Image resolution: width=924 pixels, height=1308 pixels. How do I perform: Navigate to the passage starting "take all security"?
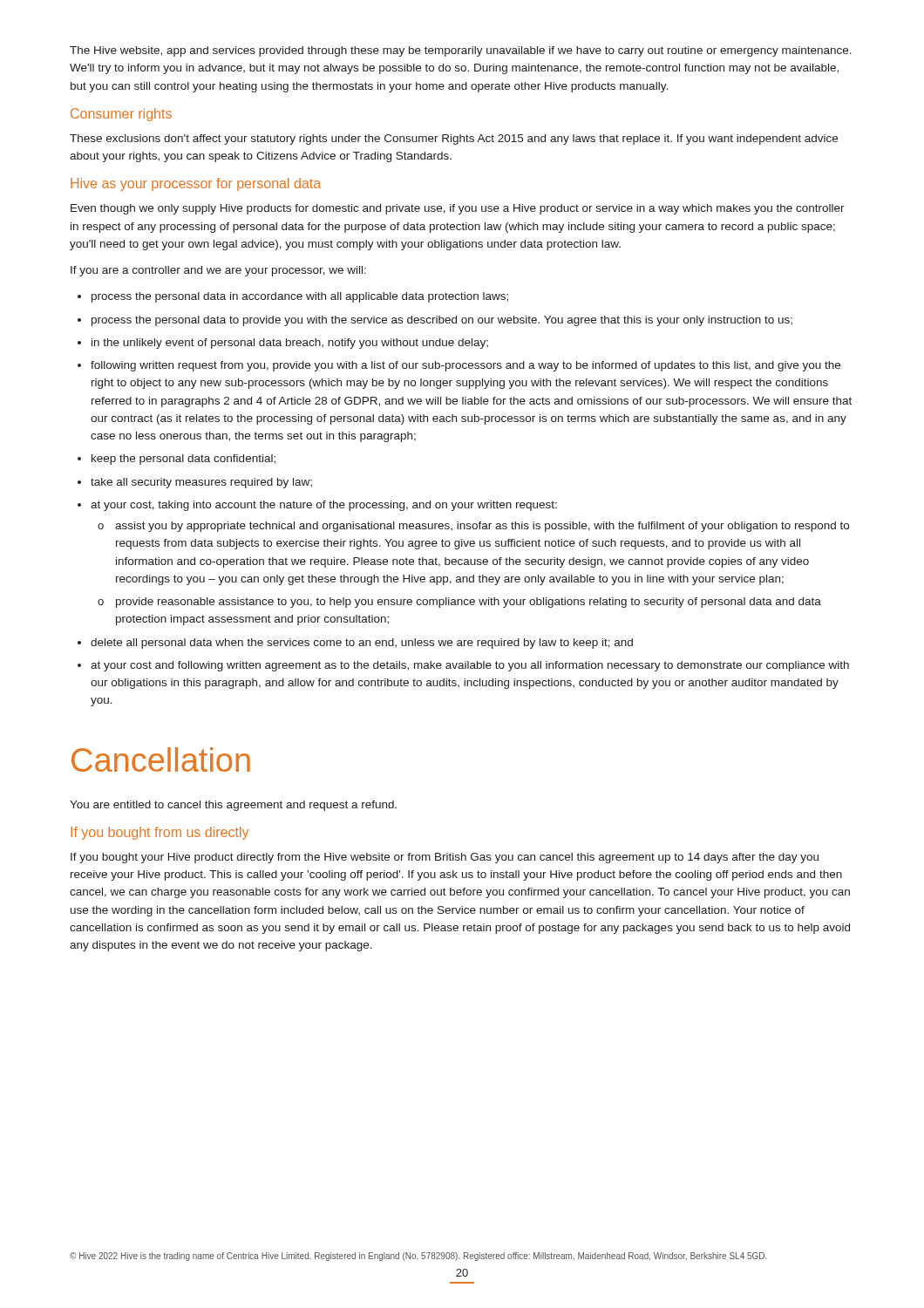[x=201, y=483]
